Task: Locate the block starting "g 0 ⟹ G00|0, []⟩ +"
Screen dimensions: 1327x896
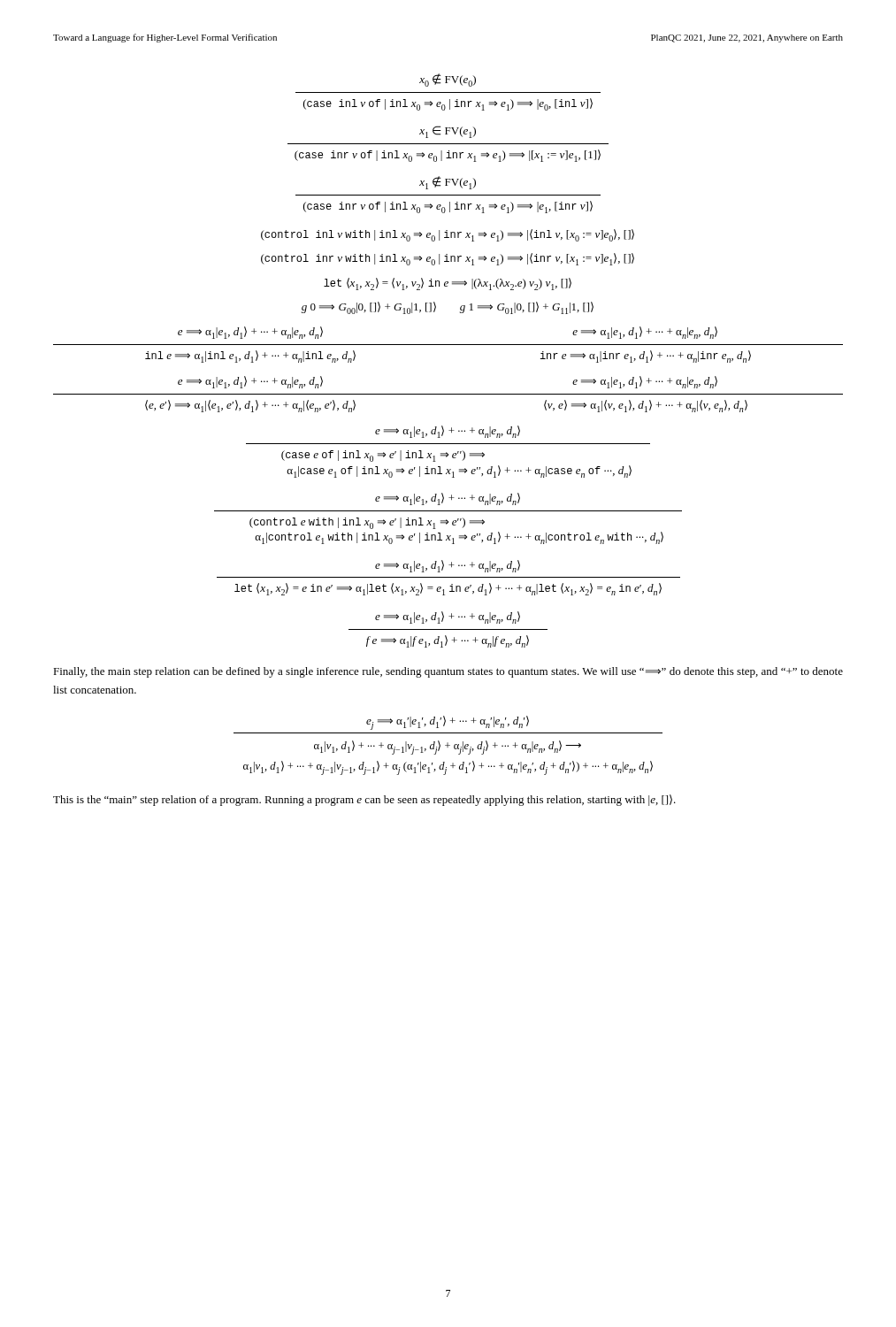Action: tap(448, 308)
